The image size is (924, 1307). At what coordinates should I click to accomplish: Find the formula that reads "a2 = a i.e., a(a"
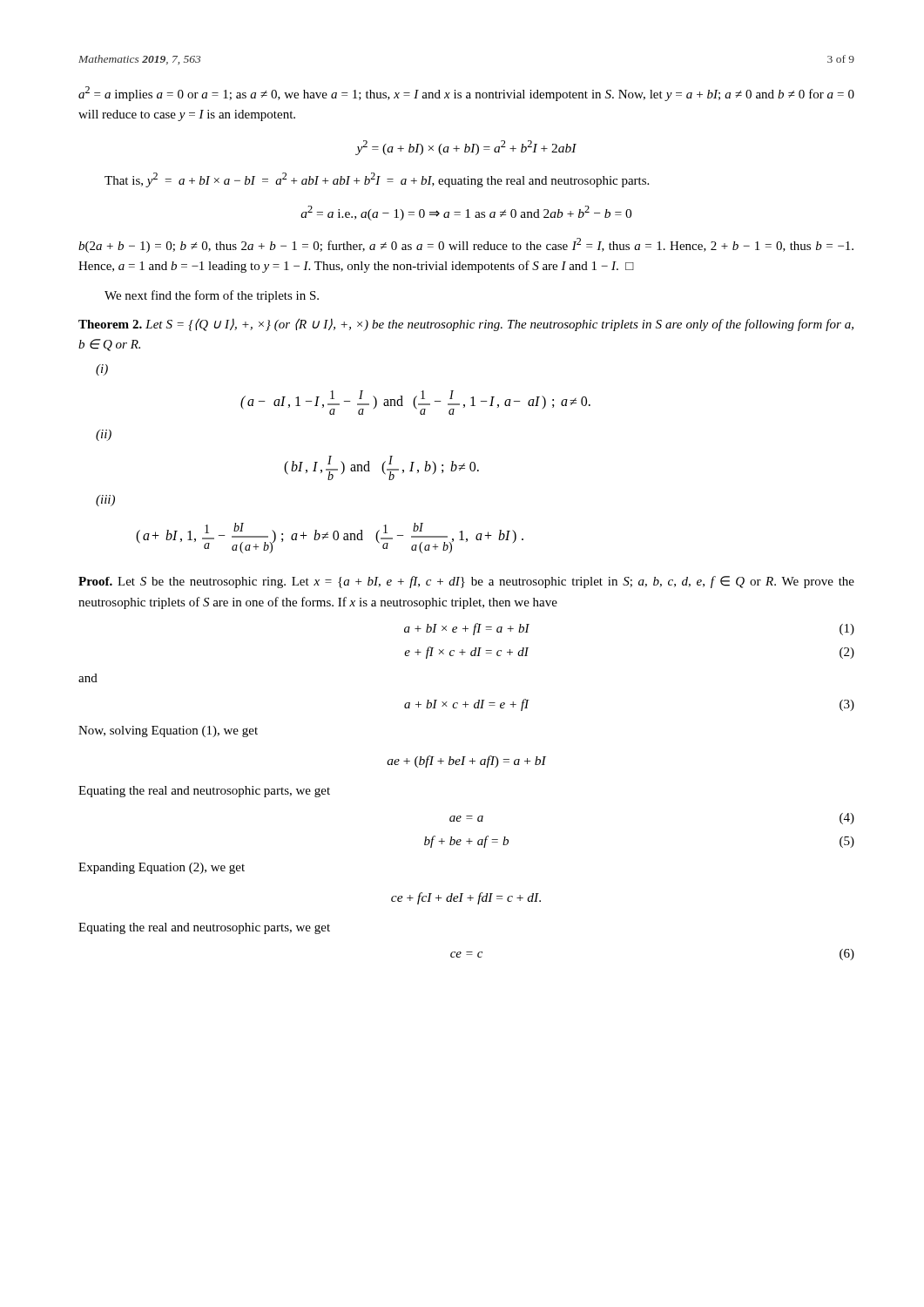pos(466,212)
